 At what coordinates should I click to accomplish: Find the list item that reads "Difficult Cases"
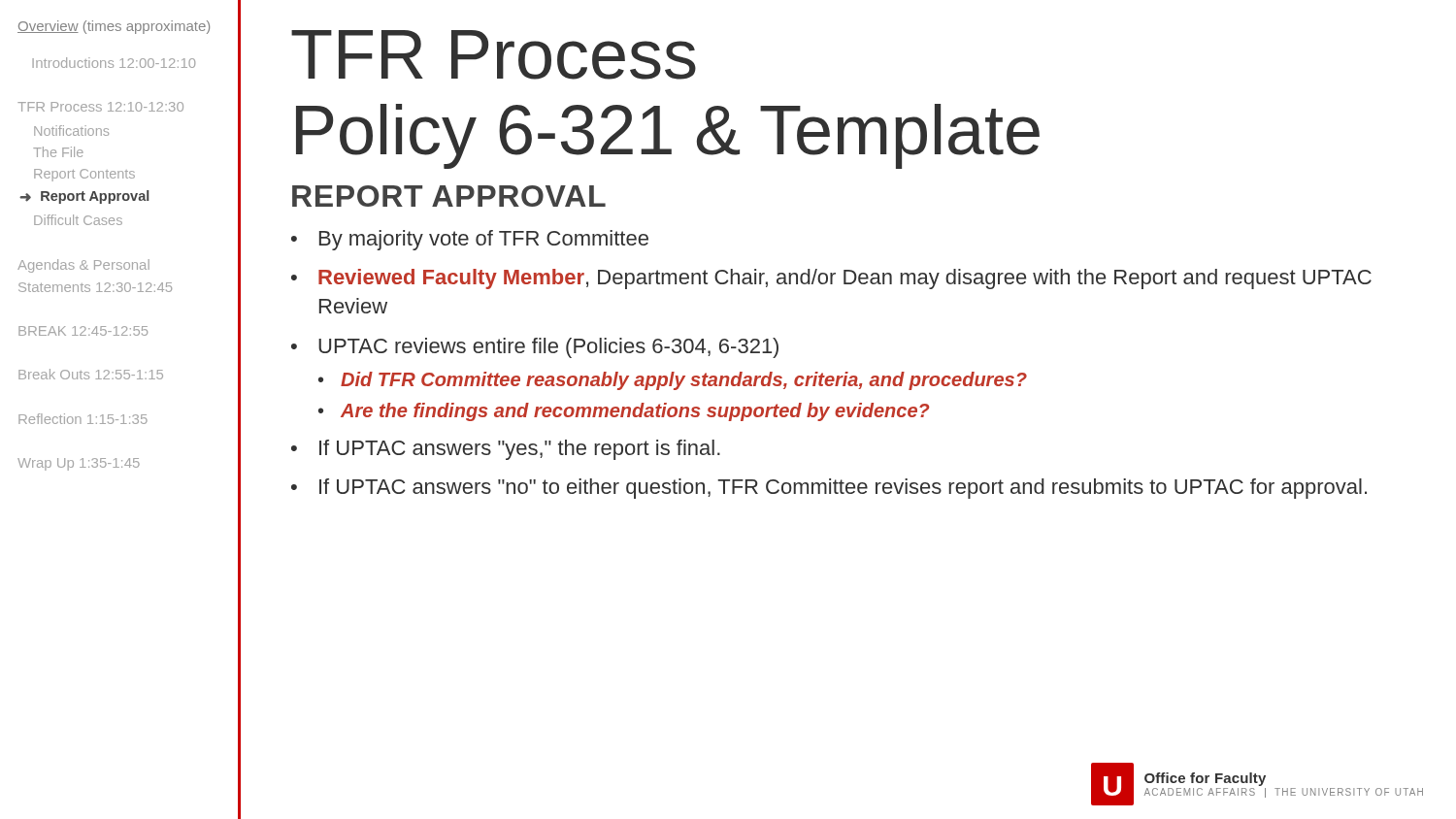(x=78, y=220)
